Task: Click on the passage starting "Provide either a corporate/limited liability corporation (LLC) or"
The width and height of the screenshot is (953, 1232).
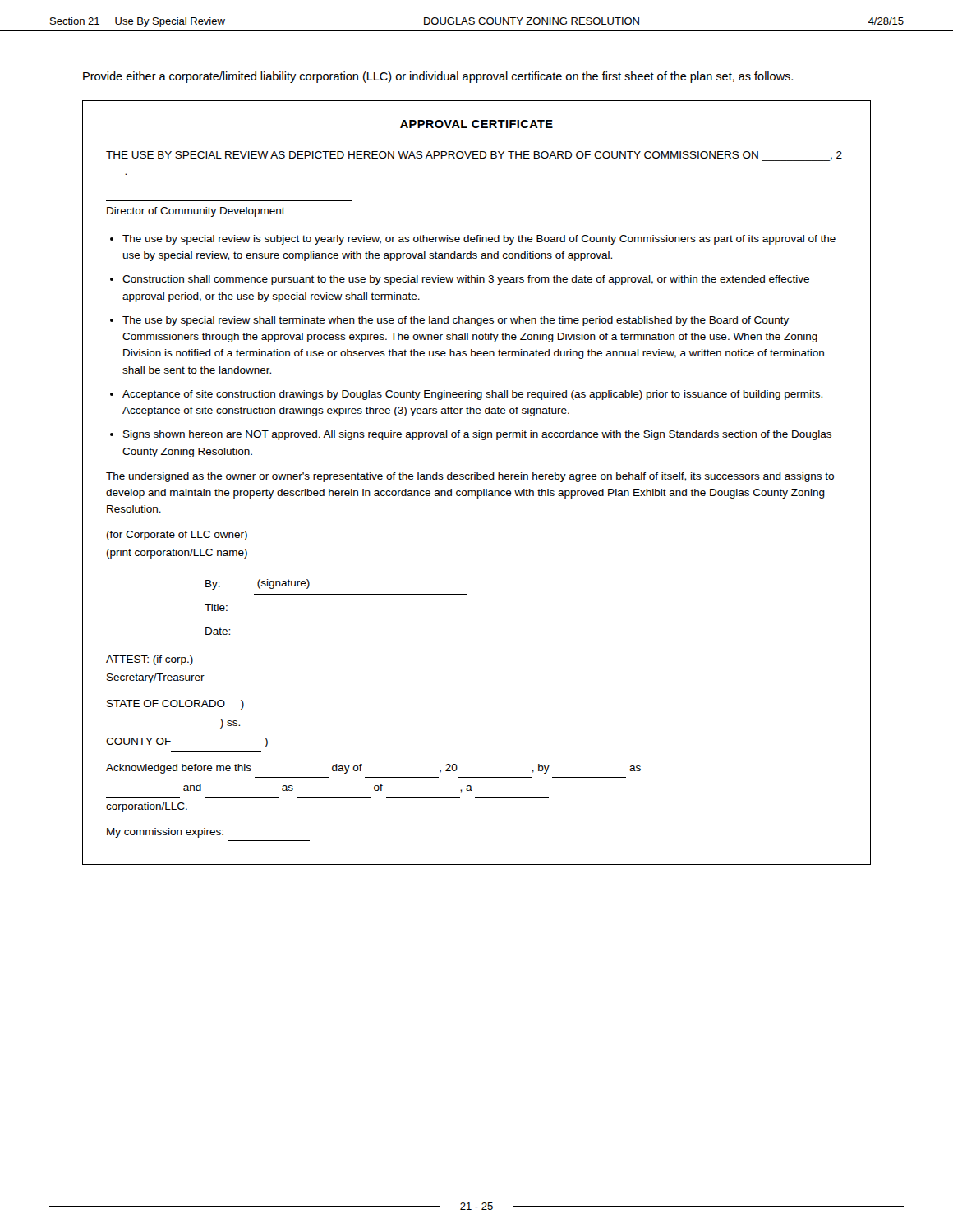Action: click(x=438, y=76)
